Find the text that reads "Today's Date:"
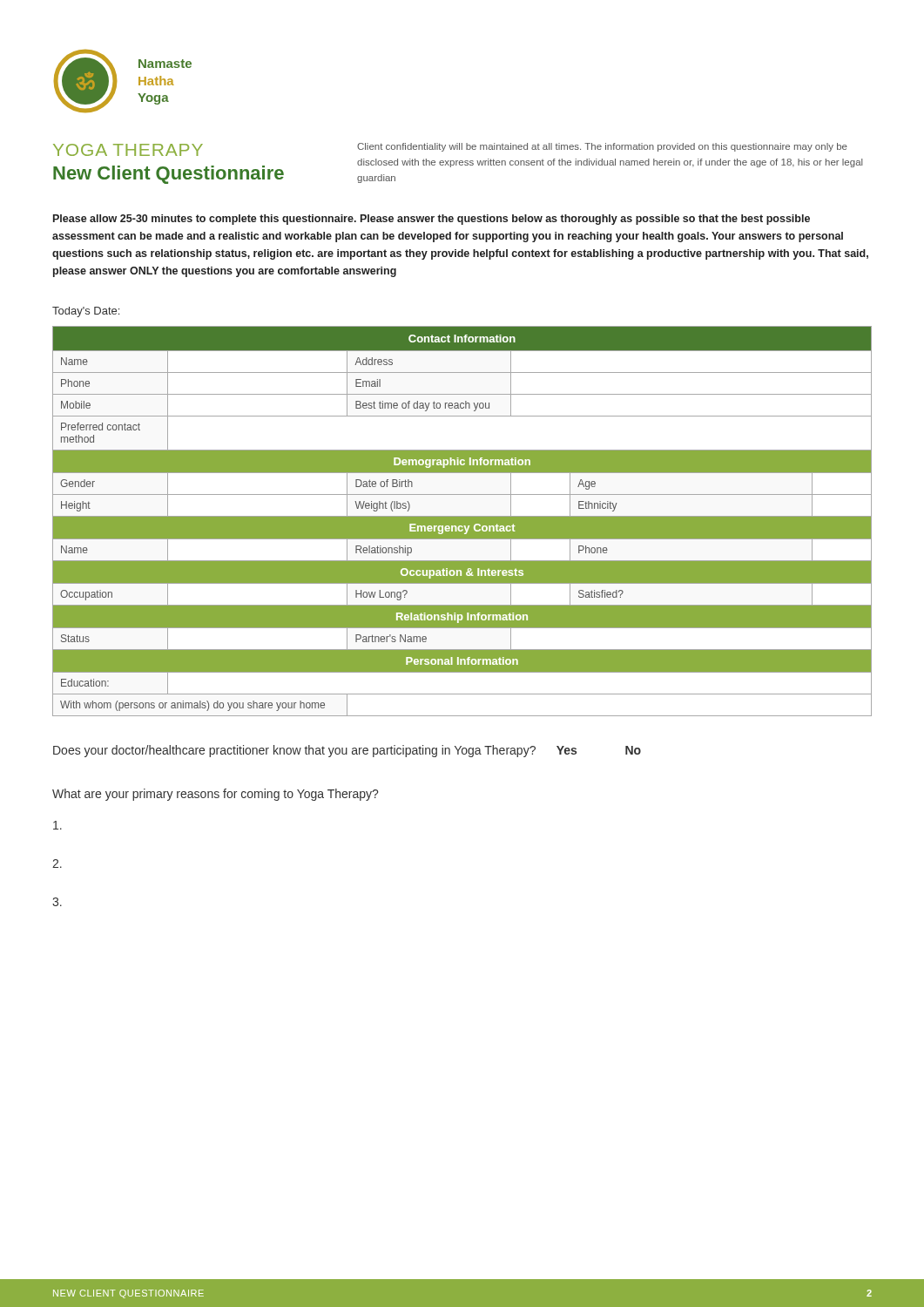 click(86, 311)
